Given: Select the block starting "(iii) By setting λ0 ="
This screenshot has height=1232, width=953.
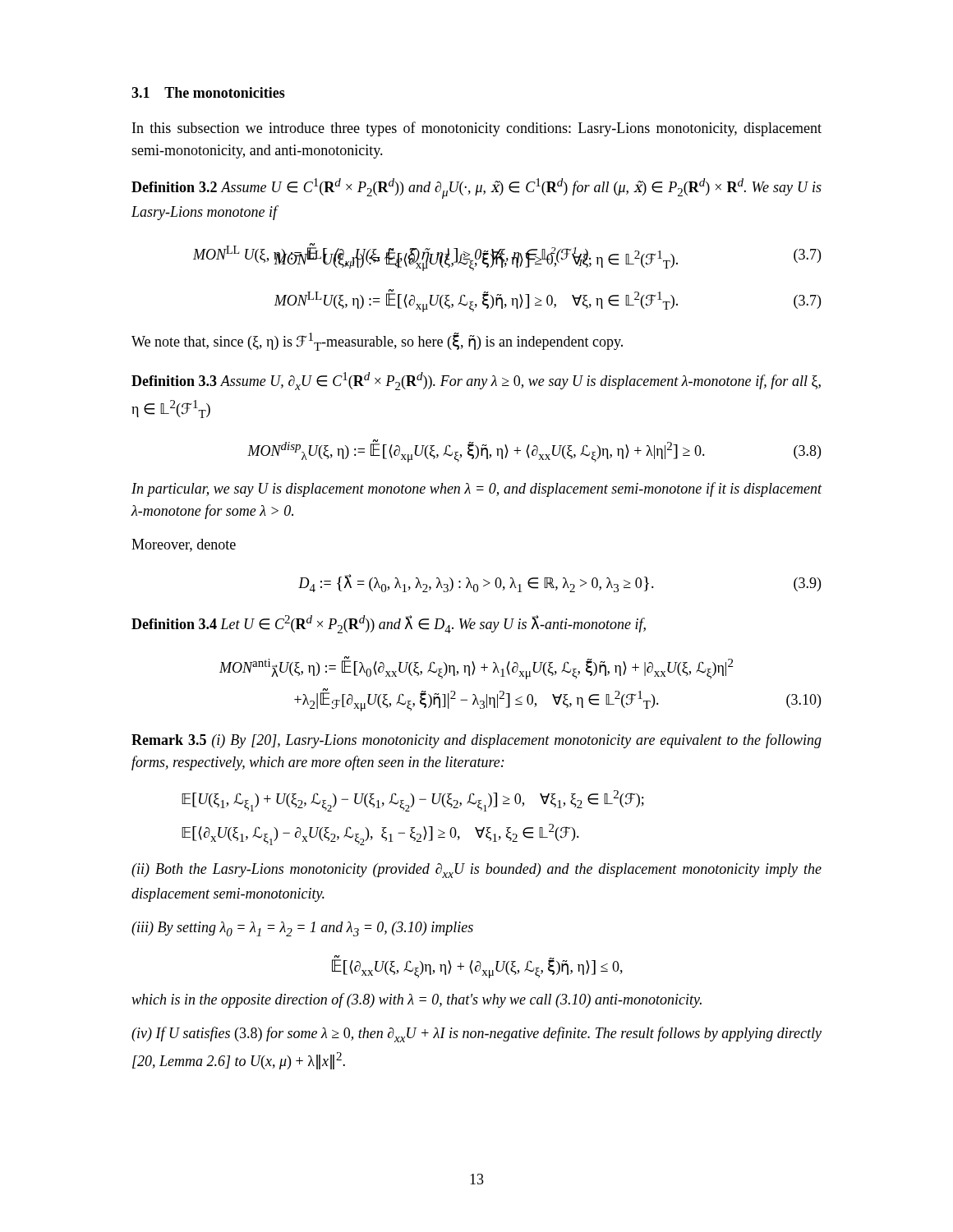Looking at the screenshot, I should click(x=302, y=929).
